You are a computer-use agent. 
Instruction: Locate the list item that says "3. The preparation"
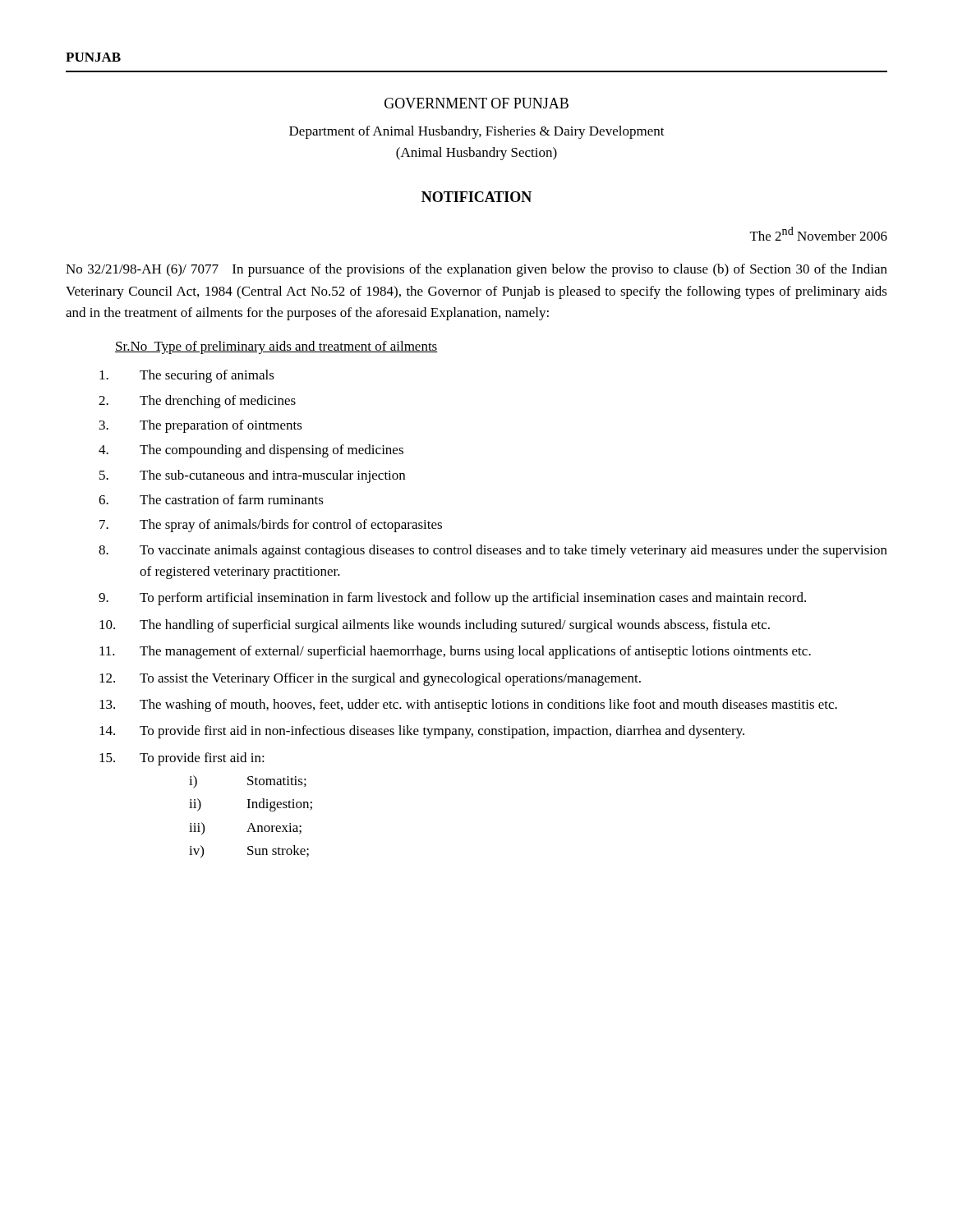201,426
